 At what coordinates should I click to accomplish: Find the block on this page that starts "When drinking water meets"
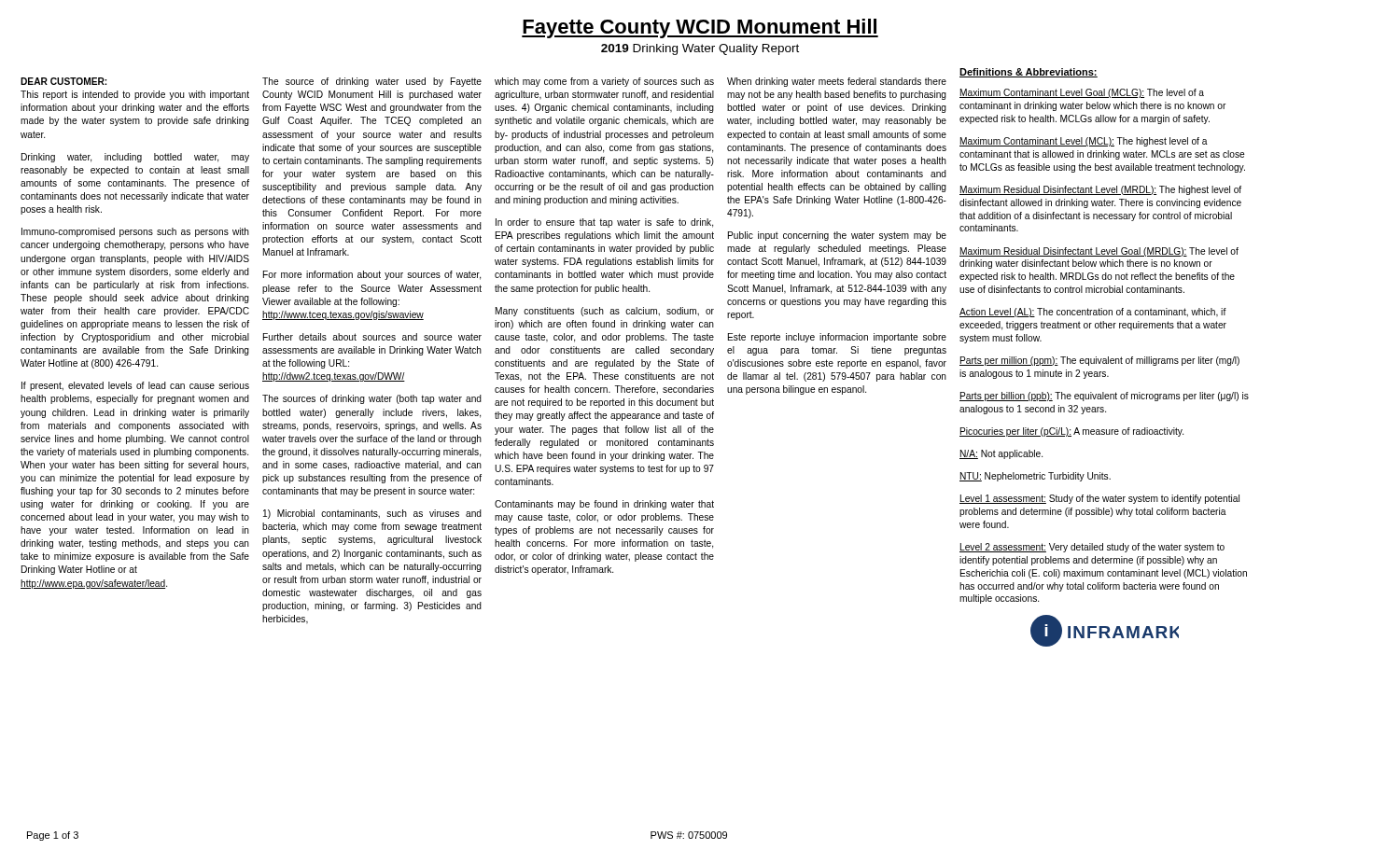click(837, 236)
